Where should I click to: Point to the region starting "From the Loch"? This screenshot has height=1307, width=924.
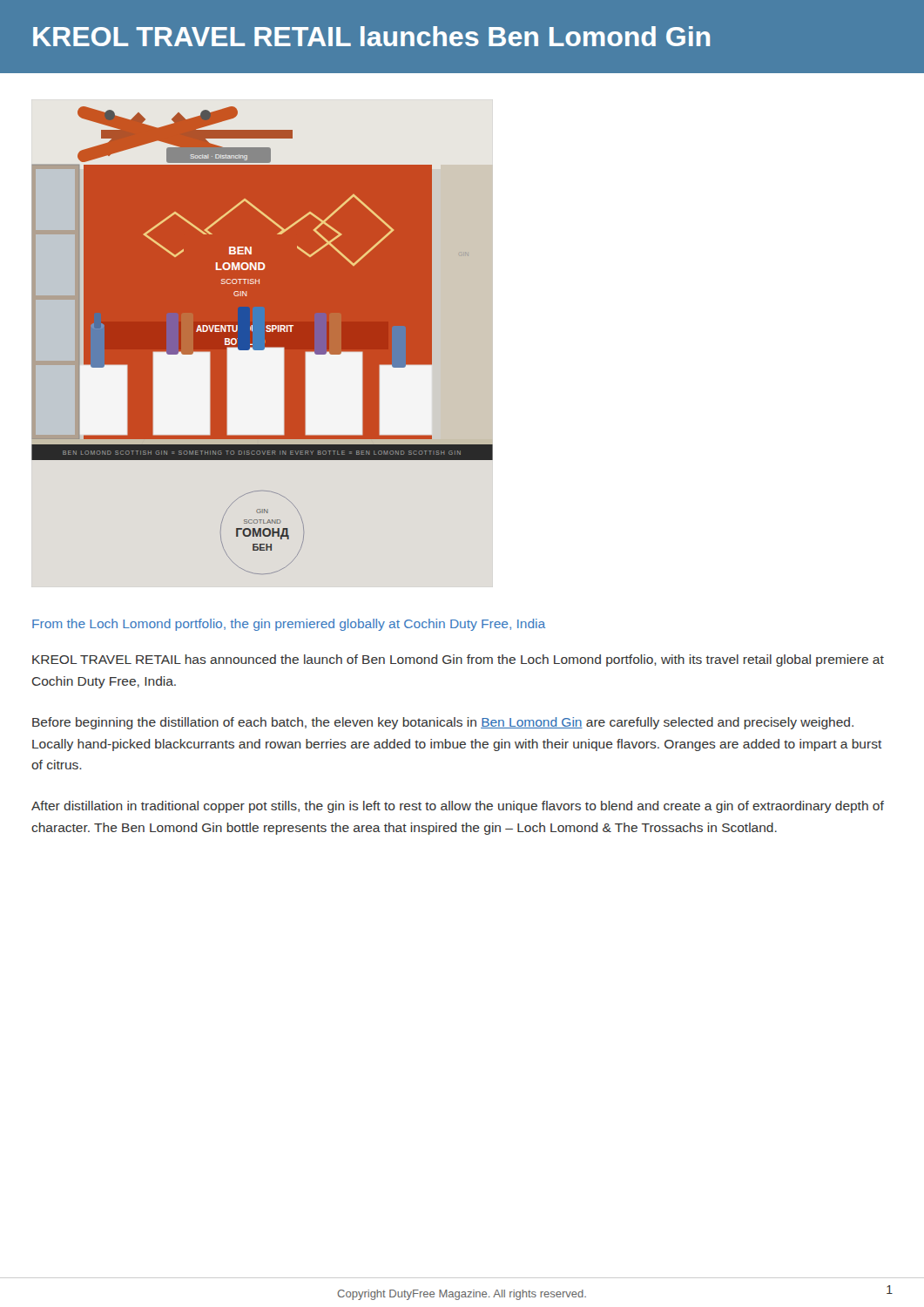(x=288, y=623)
